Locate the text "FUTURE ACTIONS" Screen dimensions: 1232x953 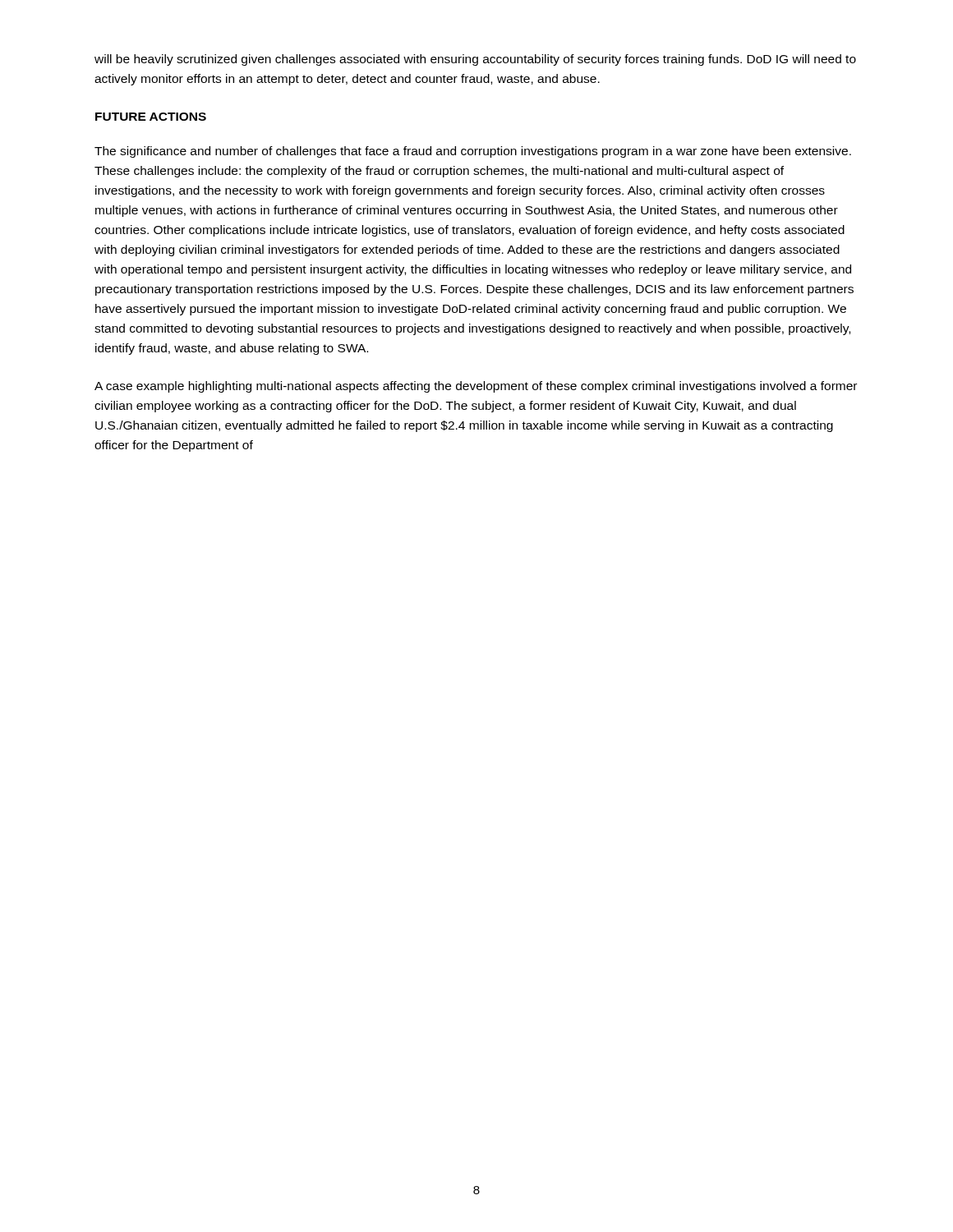[x=150, y=116]
